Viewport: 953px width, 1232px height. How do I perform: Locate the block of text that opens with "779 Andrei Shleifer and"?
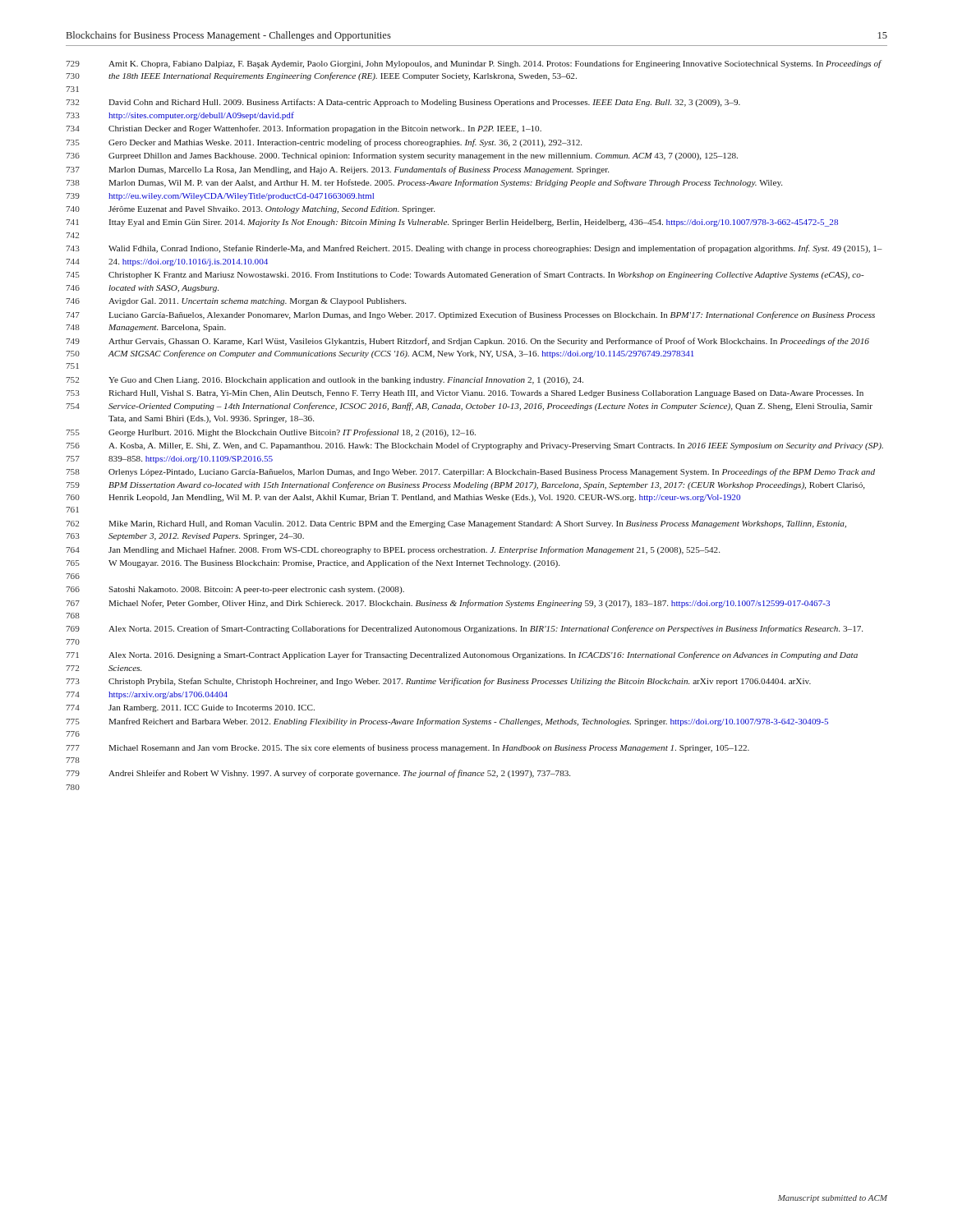click(476, 774)
